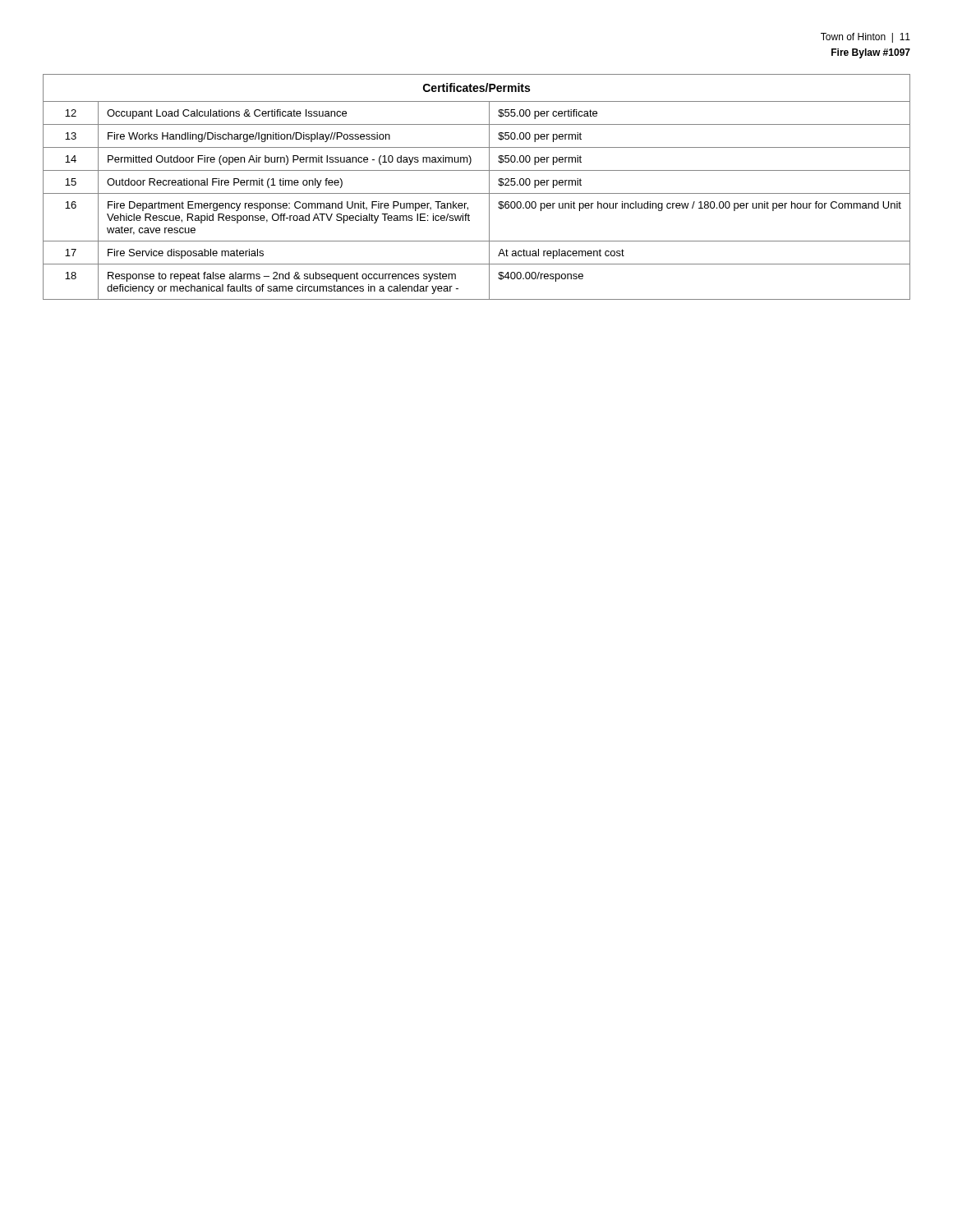Locate the table with the text "Fire Works Handling/Discharge/Ignition/Display//Possession"
Image resolution: width=953 pixels, height=1232 pixels.
click(x=476, y=187)
